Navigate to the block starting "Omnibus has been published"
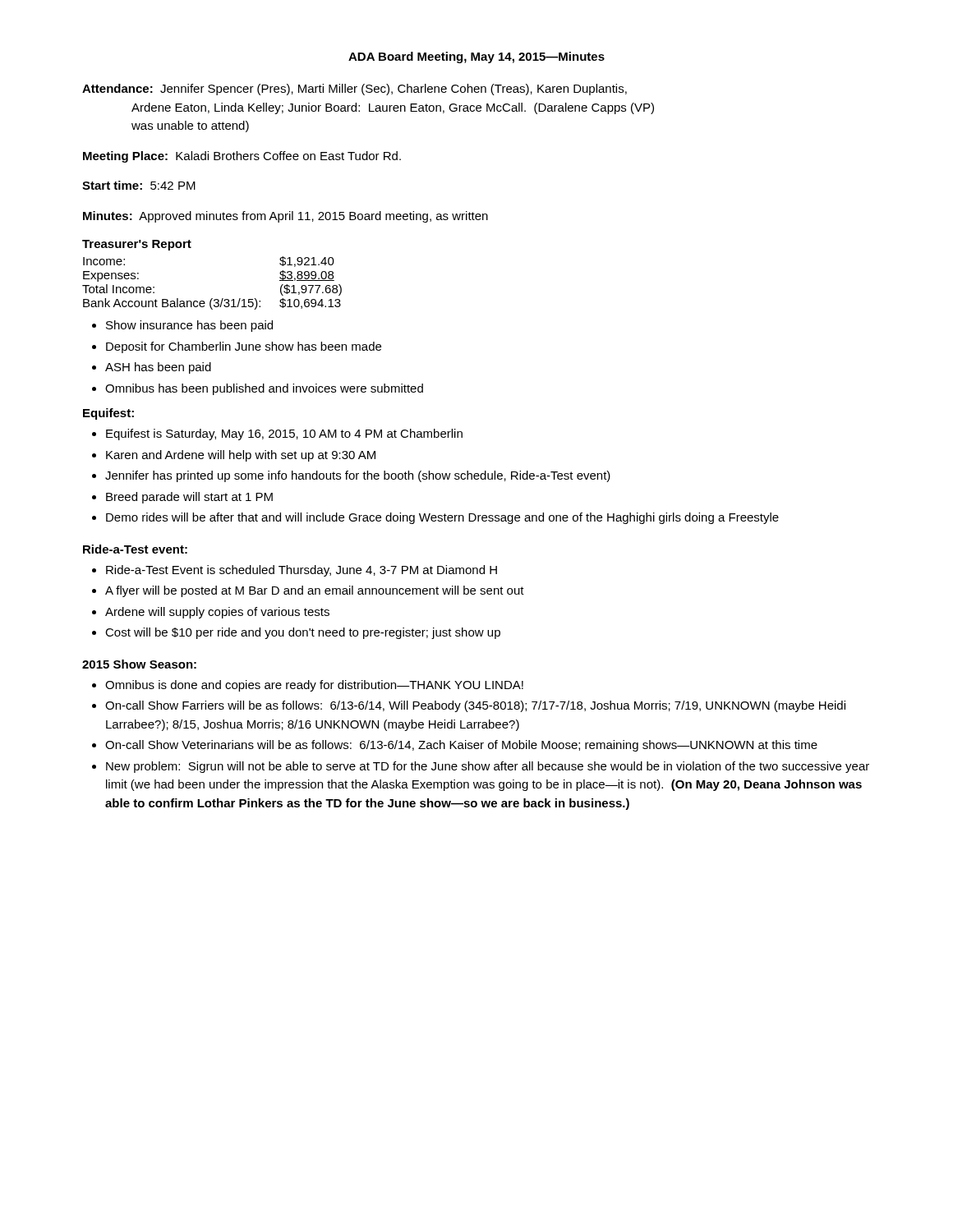The image size is (953, 1232). tap(264, 388)
